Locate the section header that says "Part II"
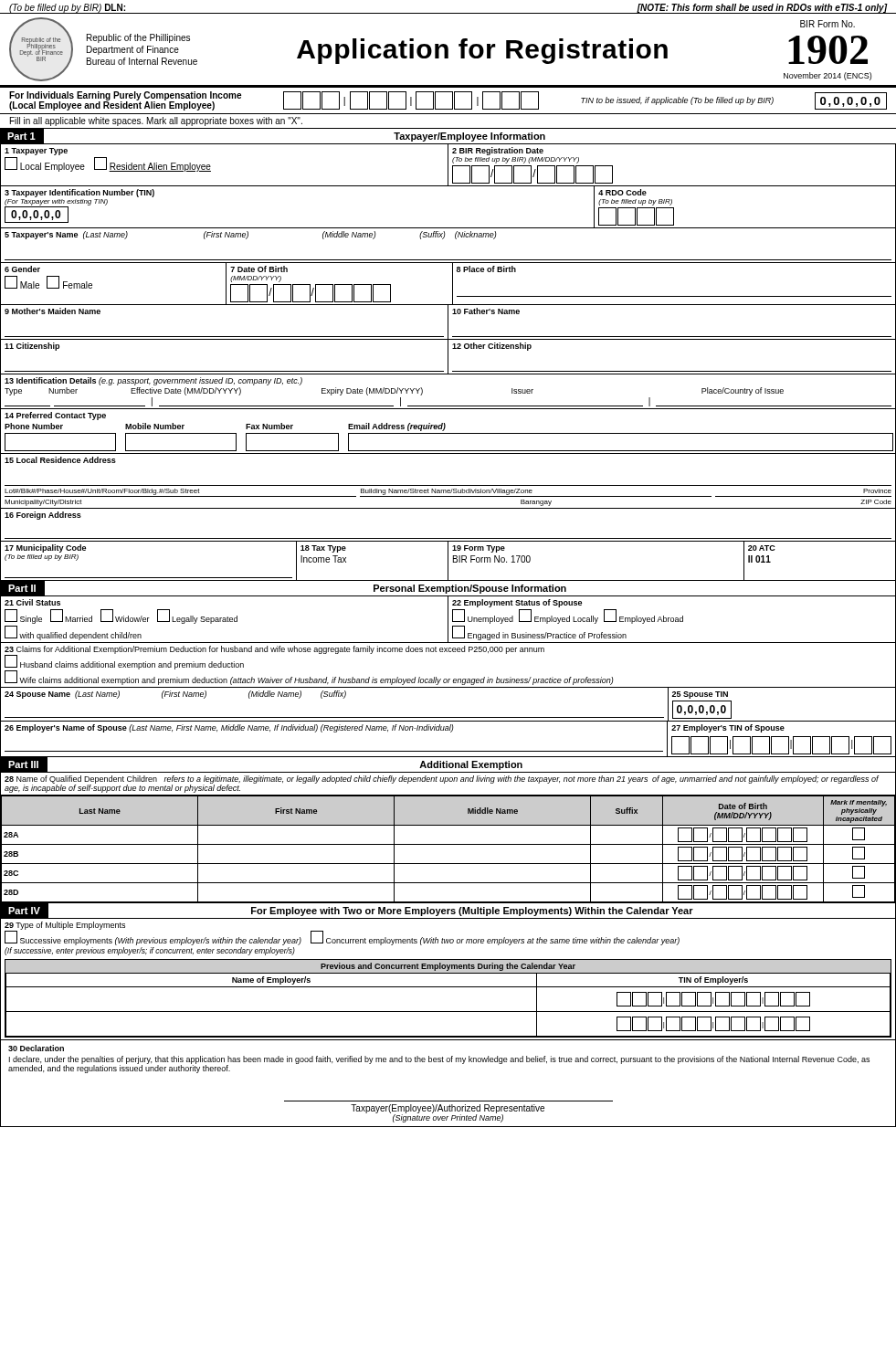The image size is (896, 1370). (x=22, y=588)
